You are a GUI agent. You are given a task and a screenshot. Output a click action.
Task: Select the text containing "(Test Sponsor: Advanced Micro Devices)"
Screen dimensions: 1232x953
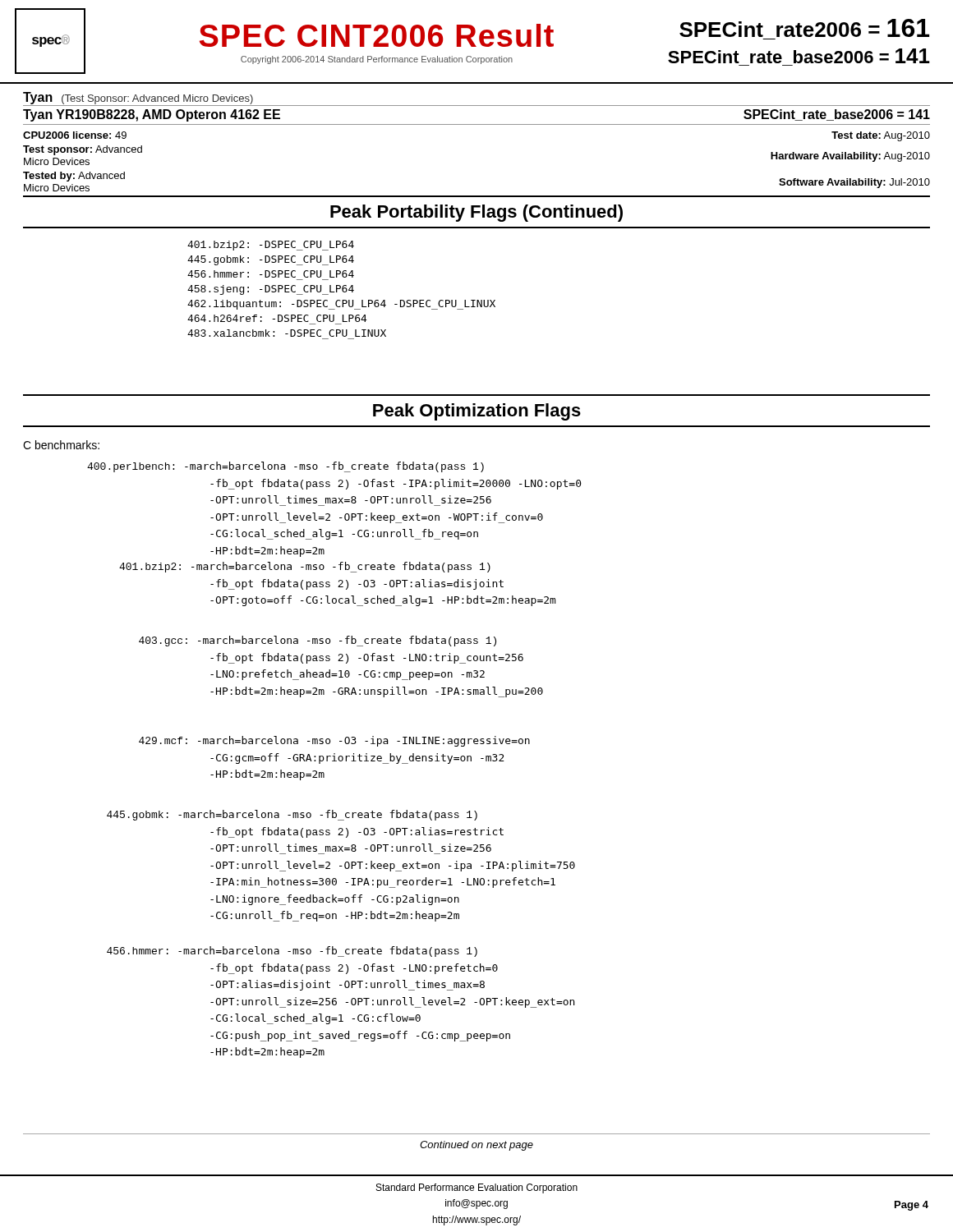[x=157, y=98]
